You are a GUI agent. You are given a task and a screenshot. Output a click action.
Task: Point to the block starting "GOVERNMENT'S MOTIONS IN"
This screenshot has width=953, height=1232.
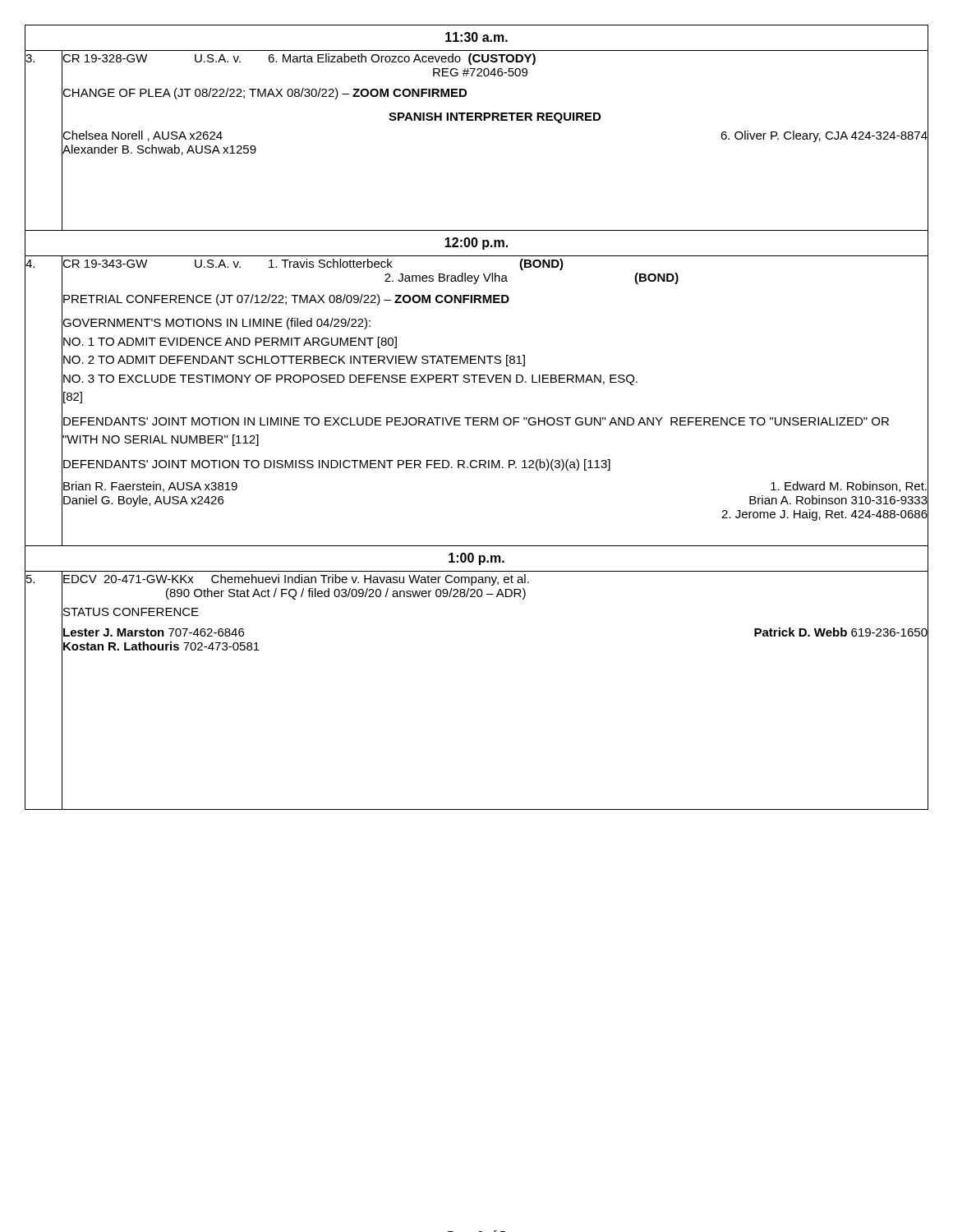click(x=350, y=359)
